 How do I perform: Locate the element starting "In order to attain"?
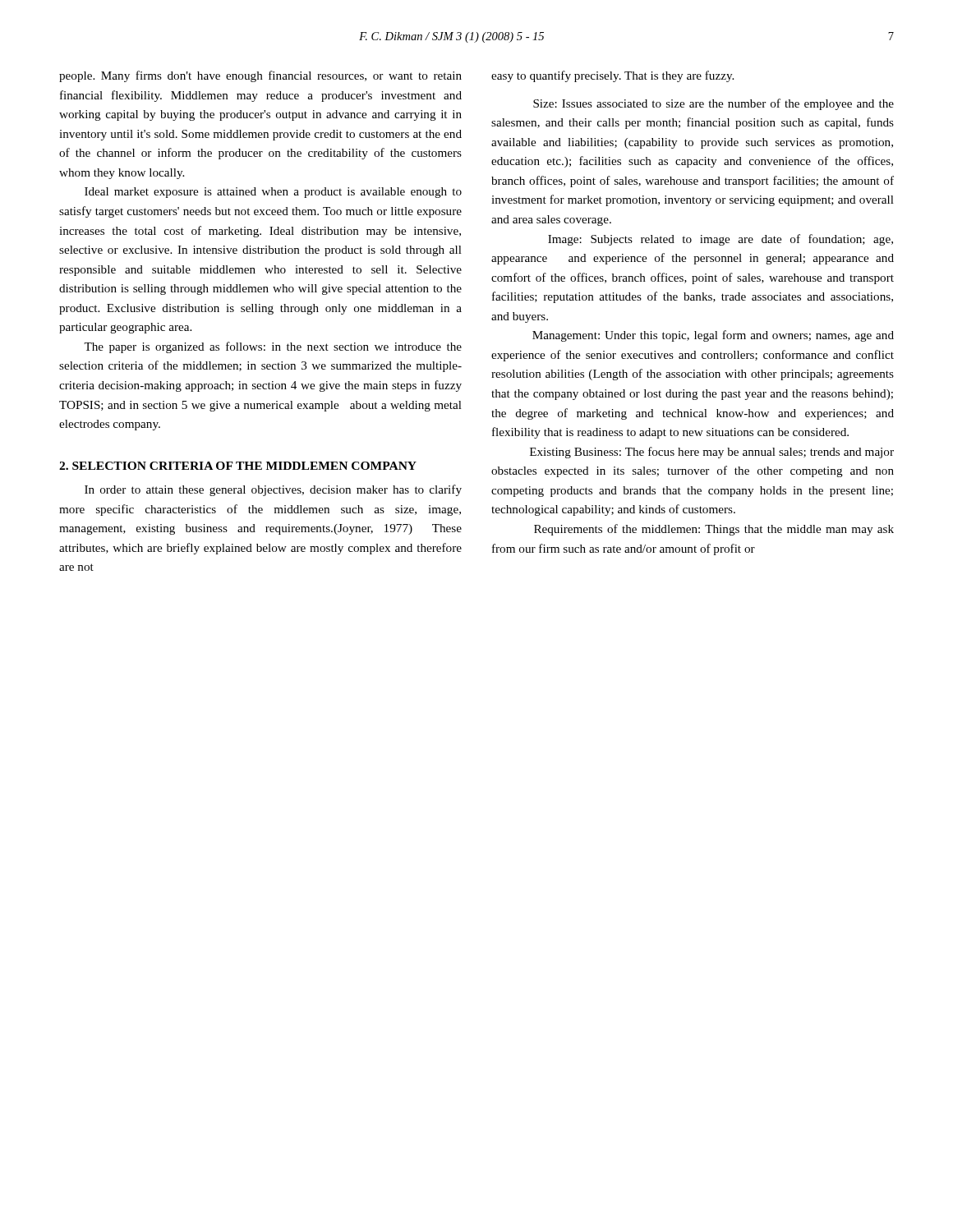coord(260,528)
